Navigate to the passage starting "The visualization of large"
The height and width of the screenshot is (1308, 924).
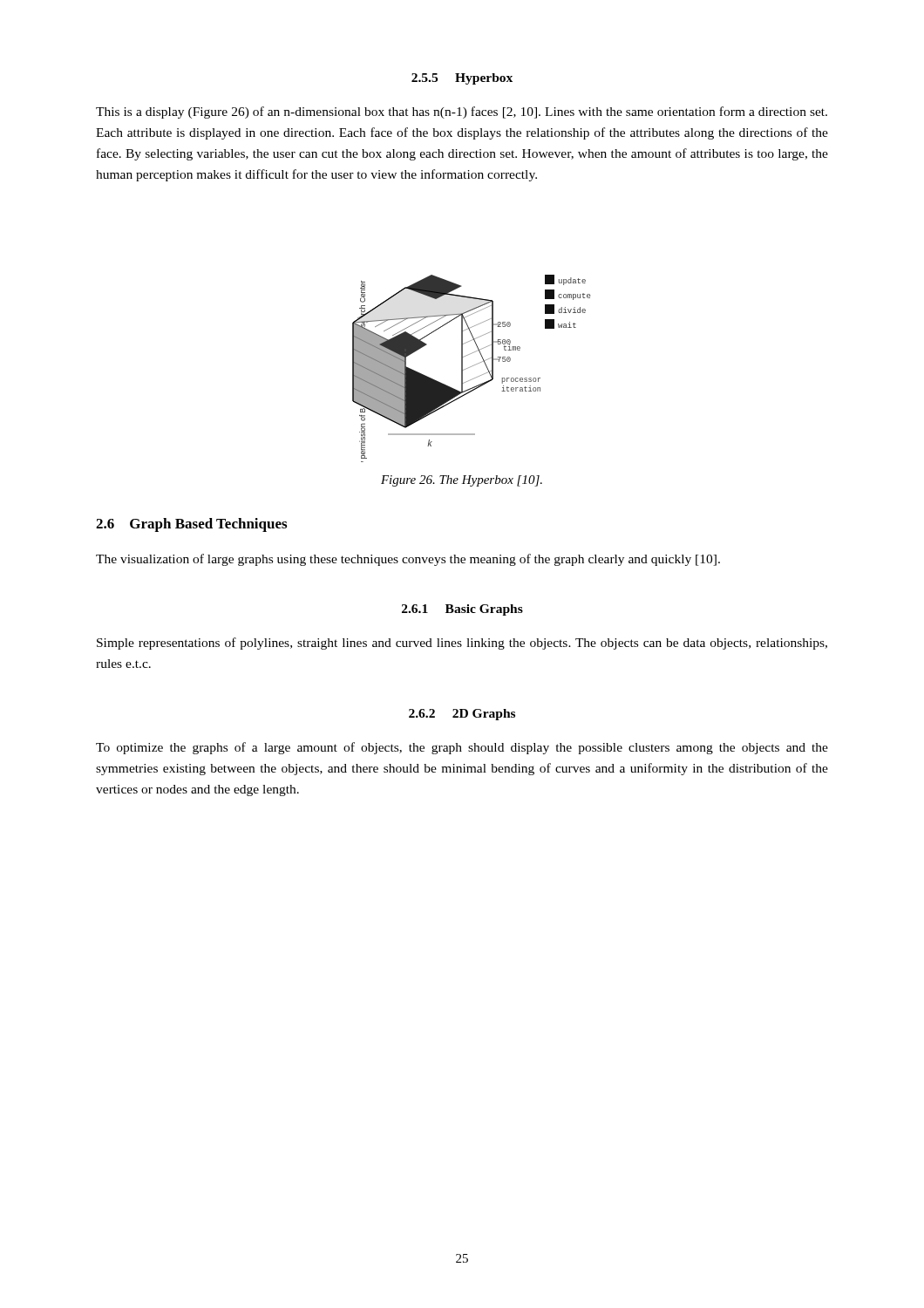[408, 559]
